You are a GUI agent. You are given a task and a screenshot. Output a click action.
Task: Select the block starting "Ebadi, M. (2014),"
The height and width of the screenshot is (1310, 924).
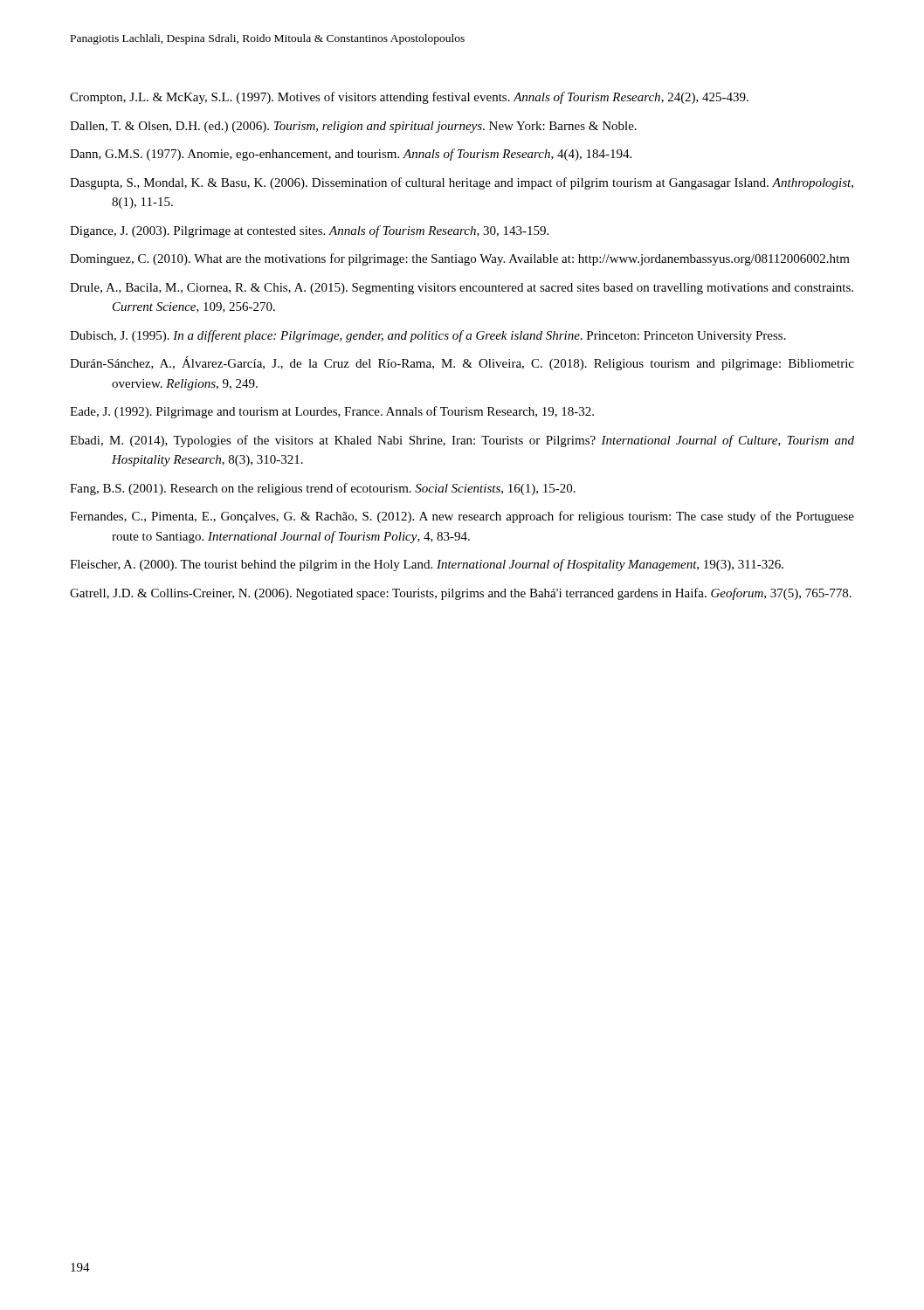click(x=462, y=450)
